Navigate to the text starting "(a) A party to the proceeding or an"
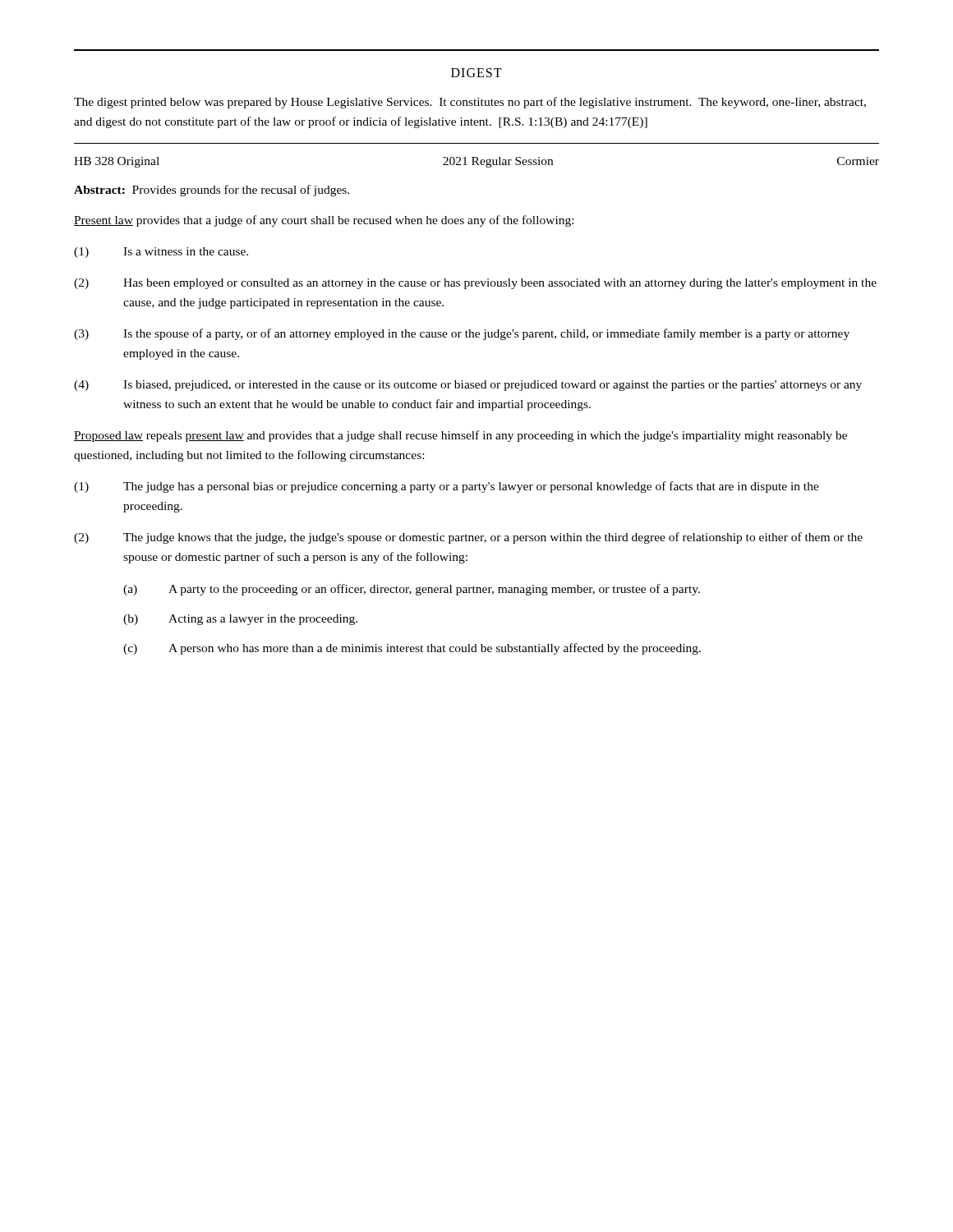 point(501,589)
